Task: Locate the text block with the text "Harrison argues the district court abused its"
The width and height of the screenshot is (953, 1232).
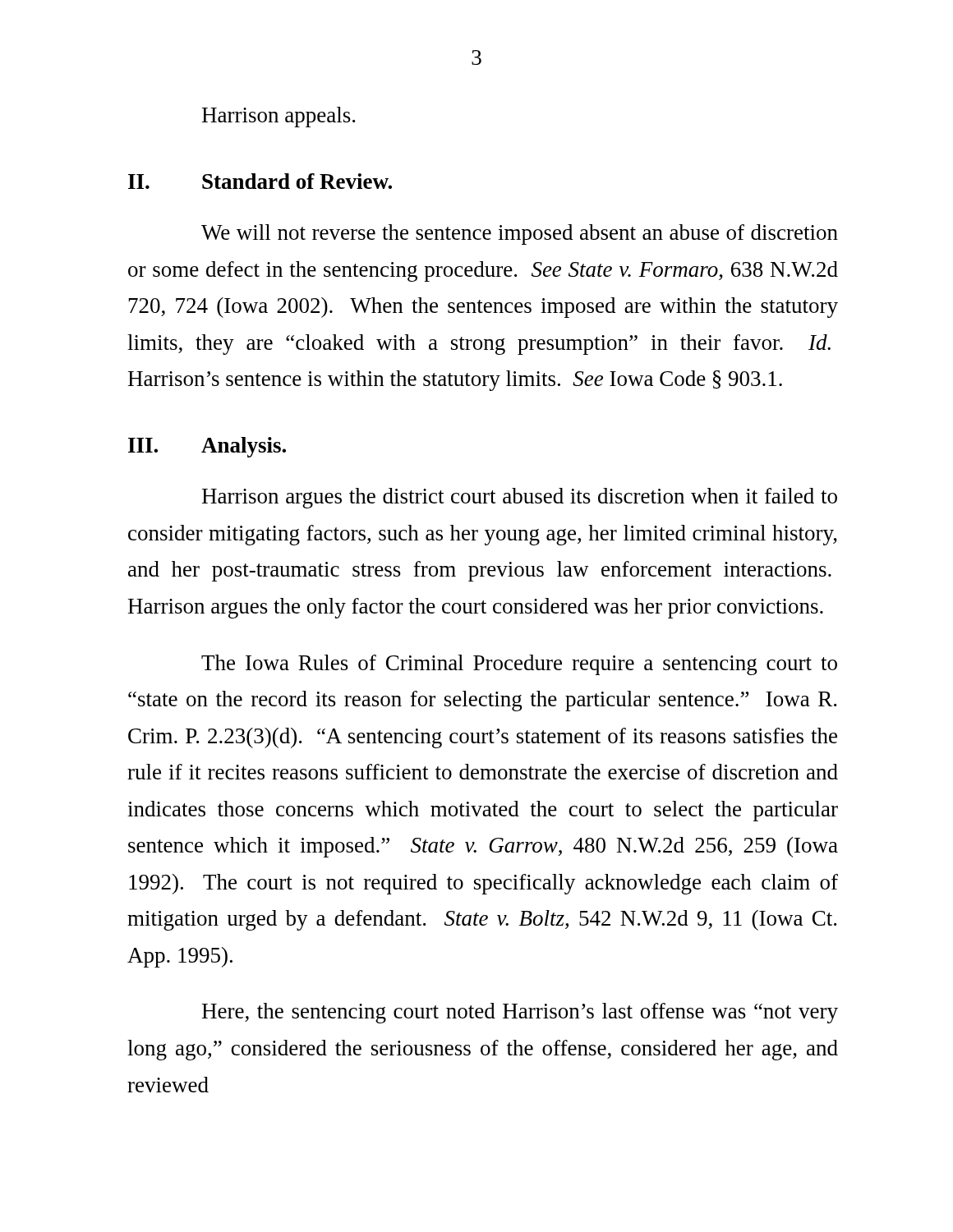Action: 483,551
